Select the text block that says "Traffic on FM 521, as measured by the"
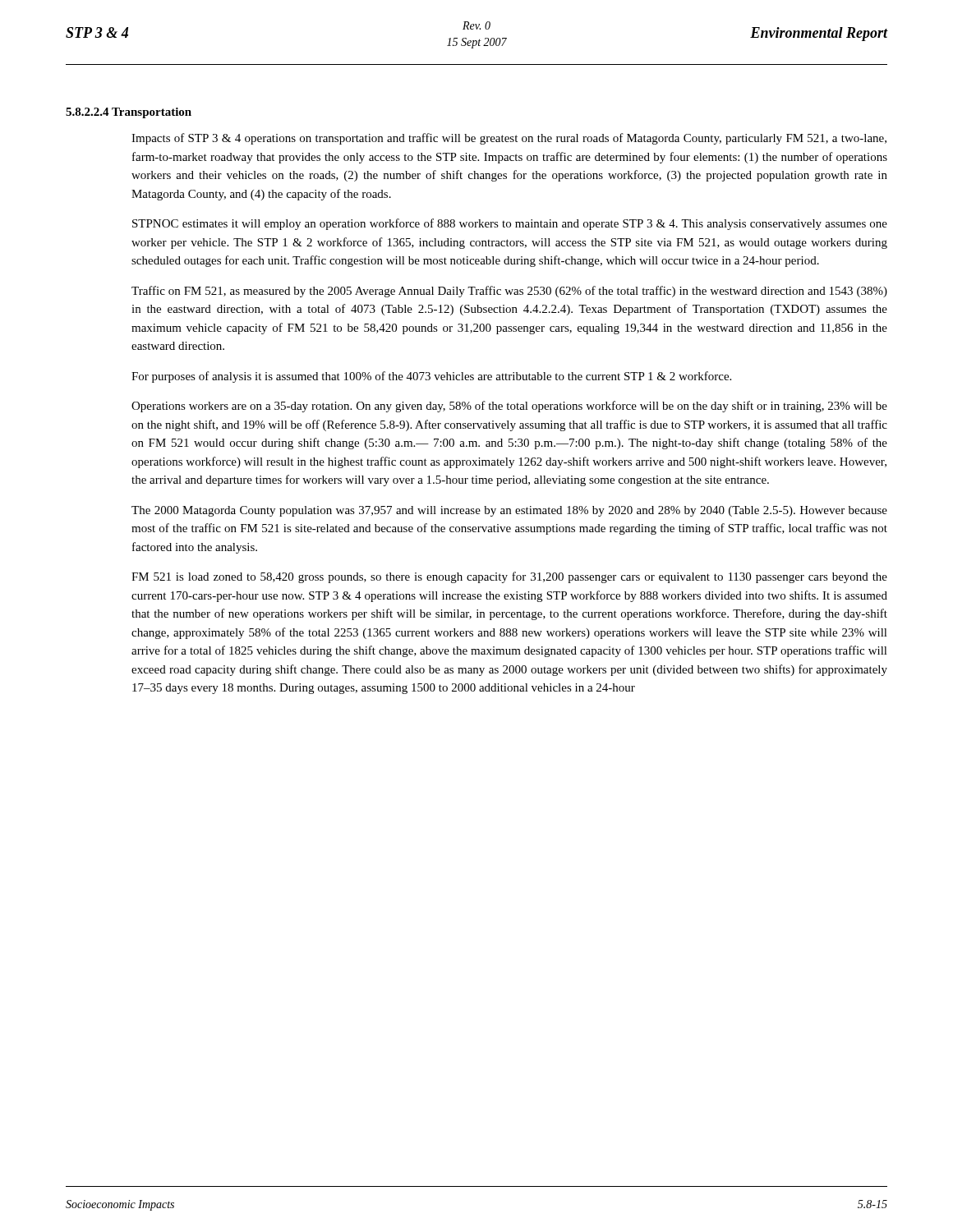 [x=509, y=318]
